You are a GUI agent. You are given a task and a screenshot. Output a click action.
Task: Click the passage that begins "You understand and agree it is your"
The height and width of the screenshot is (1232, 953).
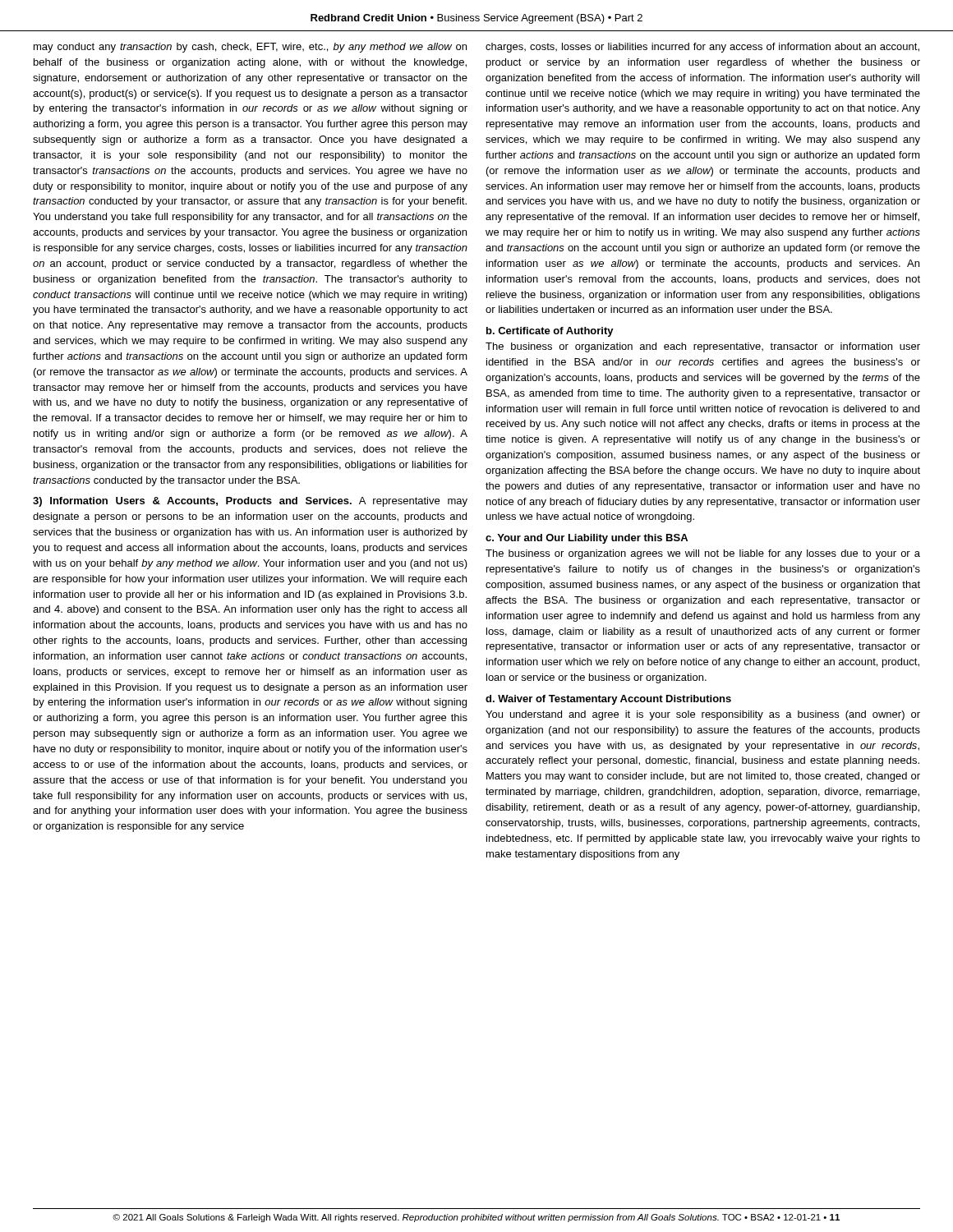[703, 784]
